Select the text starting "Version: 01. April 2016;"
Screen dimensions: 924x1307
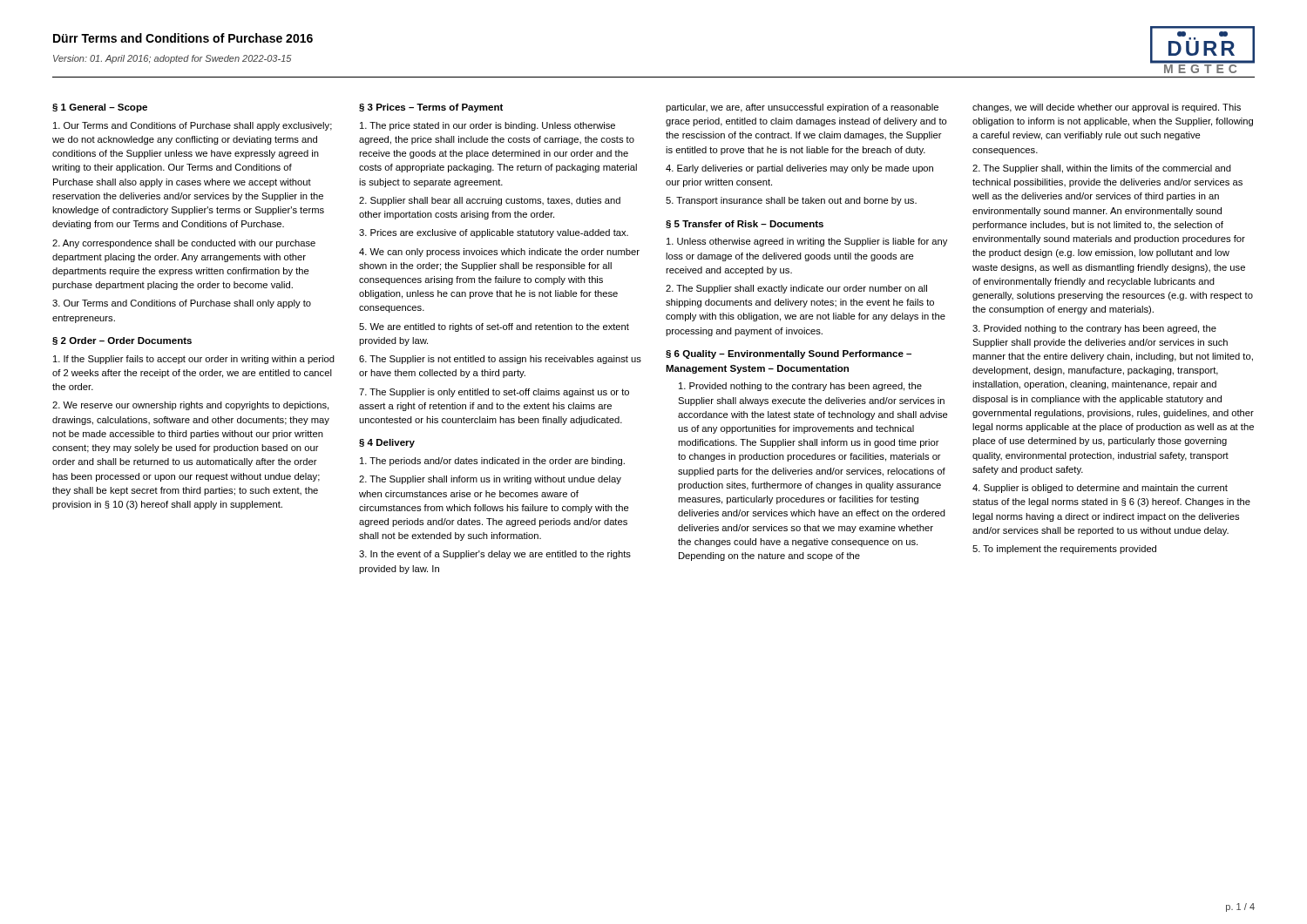172,58
